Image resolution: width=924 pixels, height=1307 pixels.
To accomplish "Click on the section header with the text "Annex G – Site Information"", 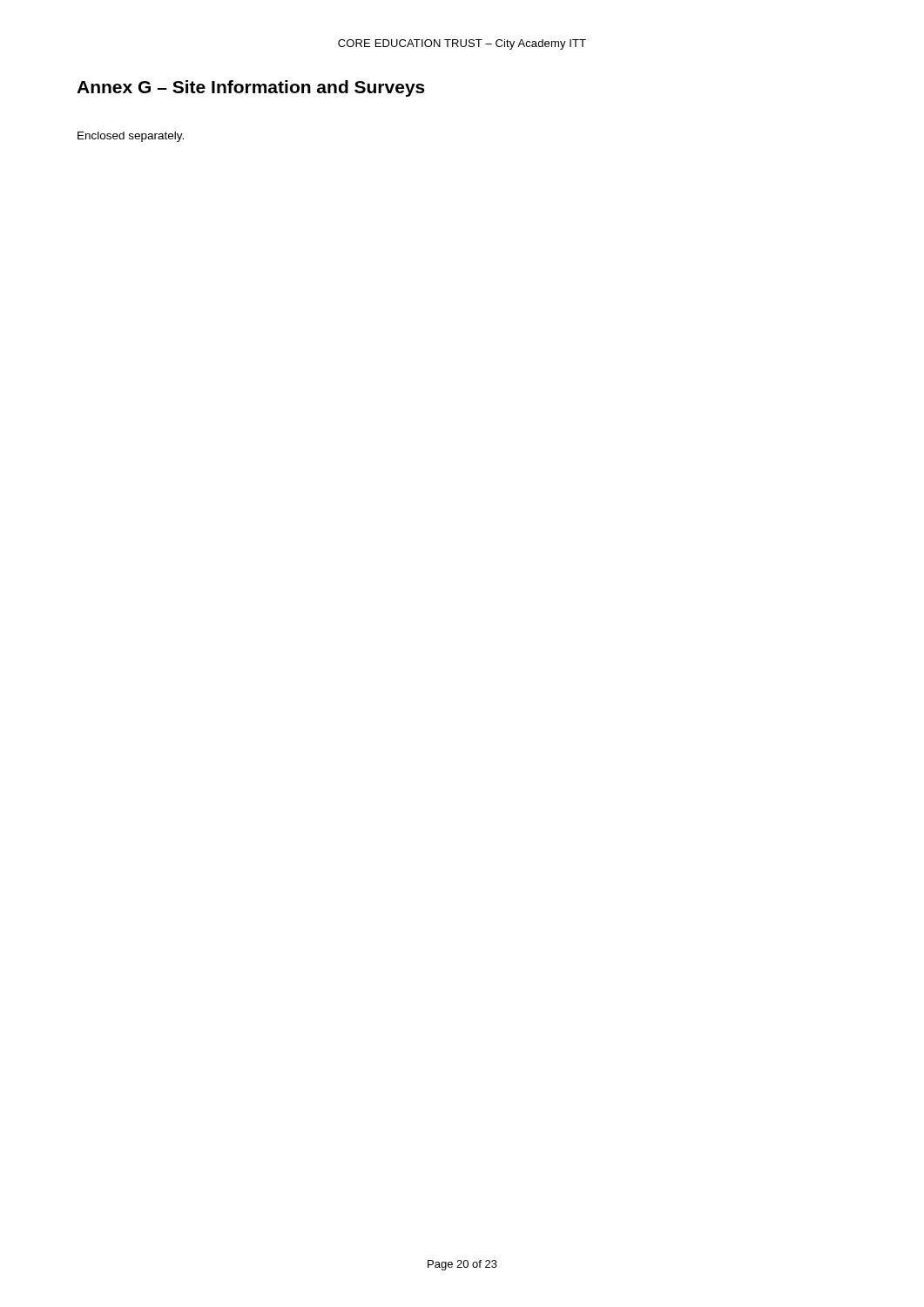I will [x=251, y=87].
